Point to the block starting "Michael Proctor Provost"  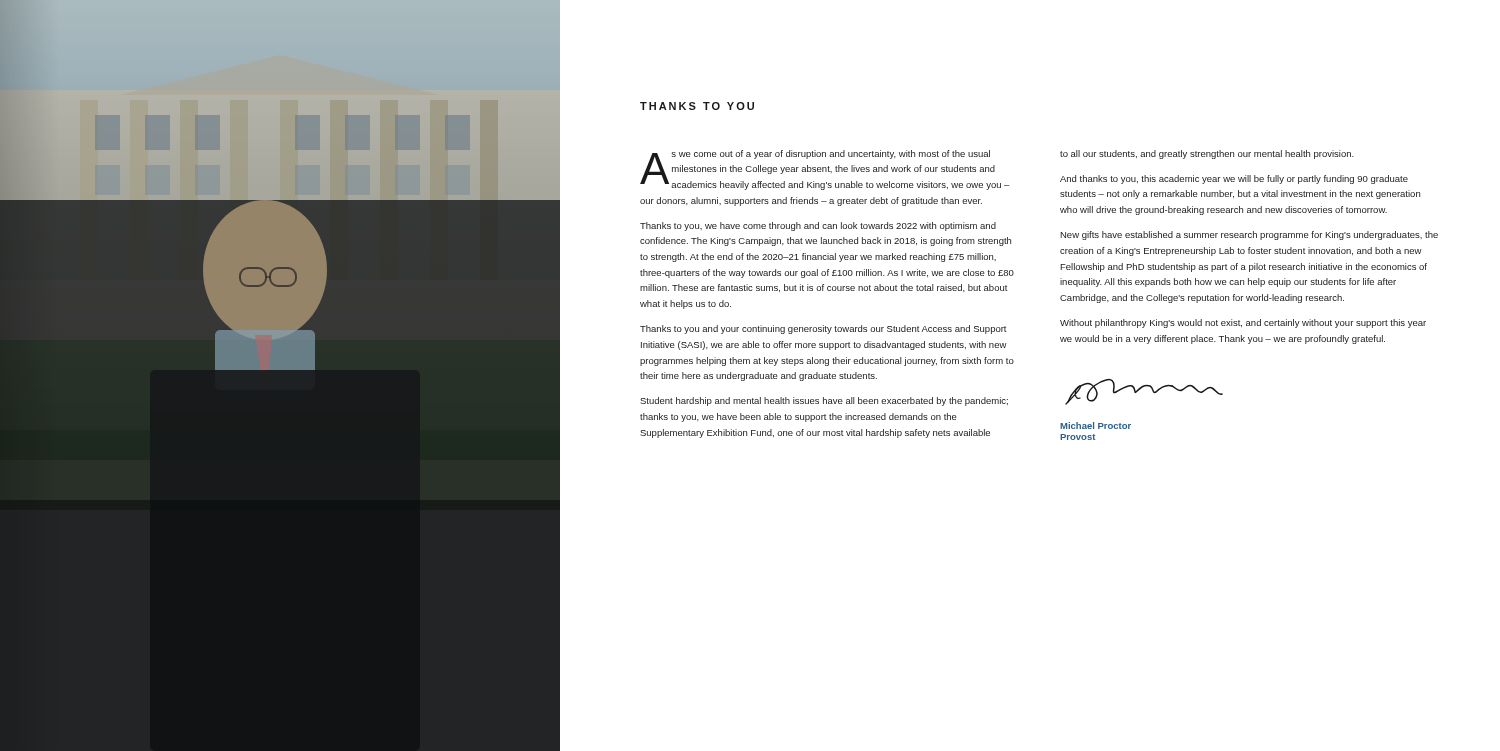pyautogui.click(x=1096, y=426)
